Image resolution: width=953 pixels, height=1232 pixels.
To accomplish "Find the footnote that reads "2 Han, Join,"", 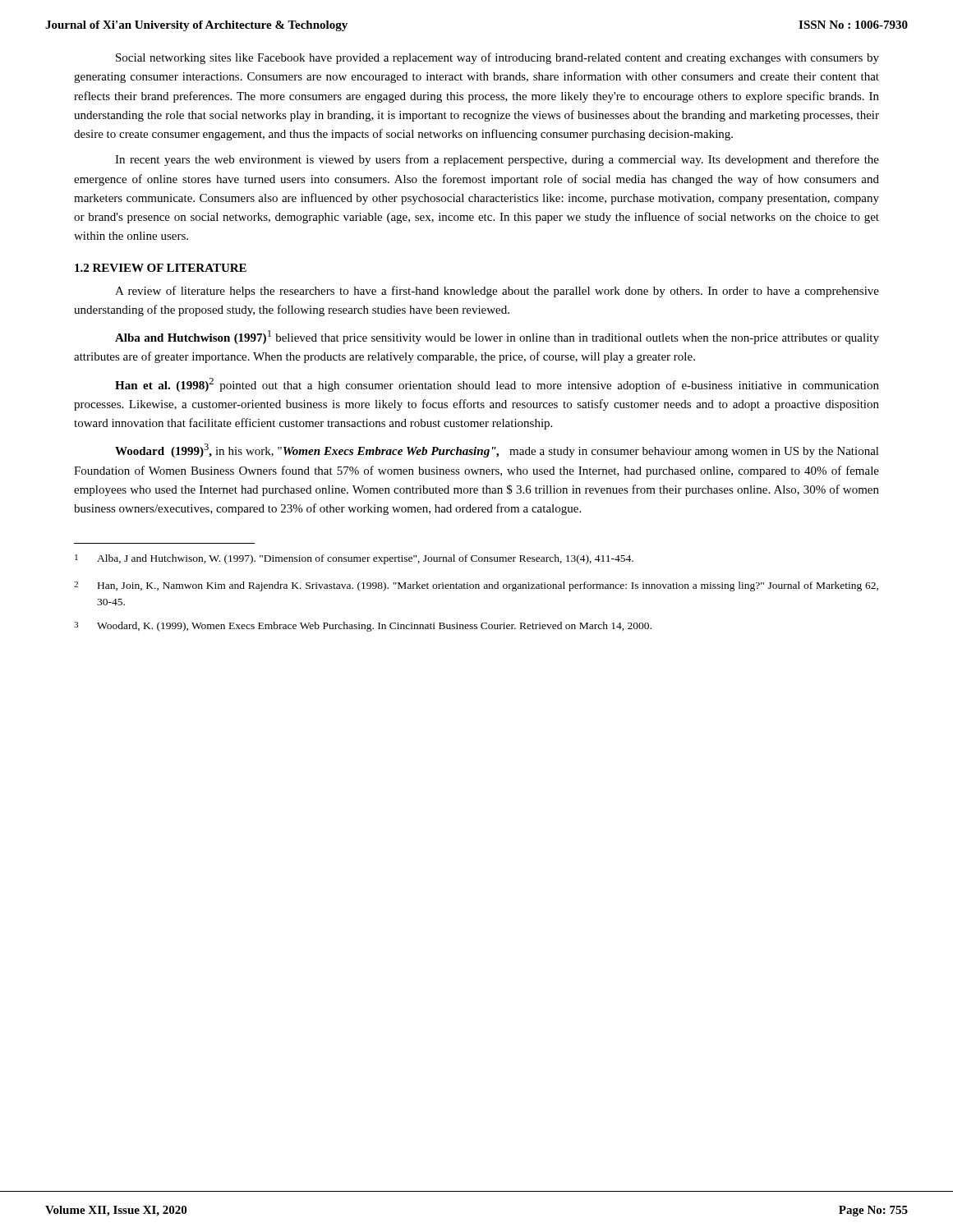I will [476, 594].
